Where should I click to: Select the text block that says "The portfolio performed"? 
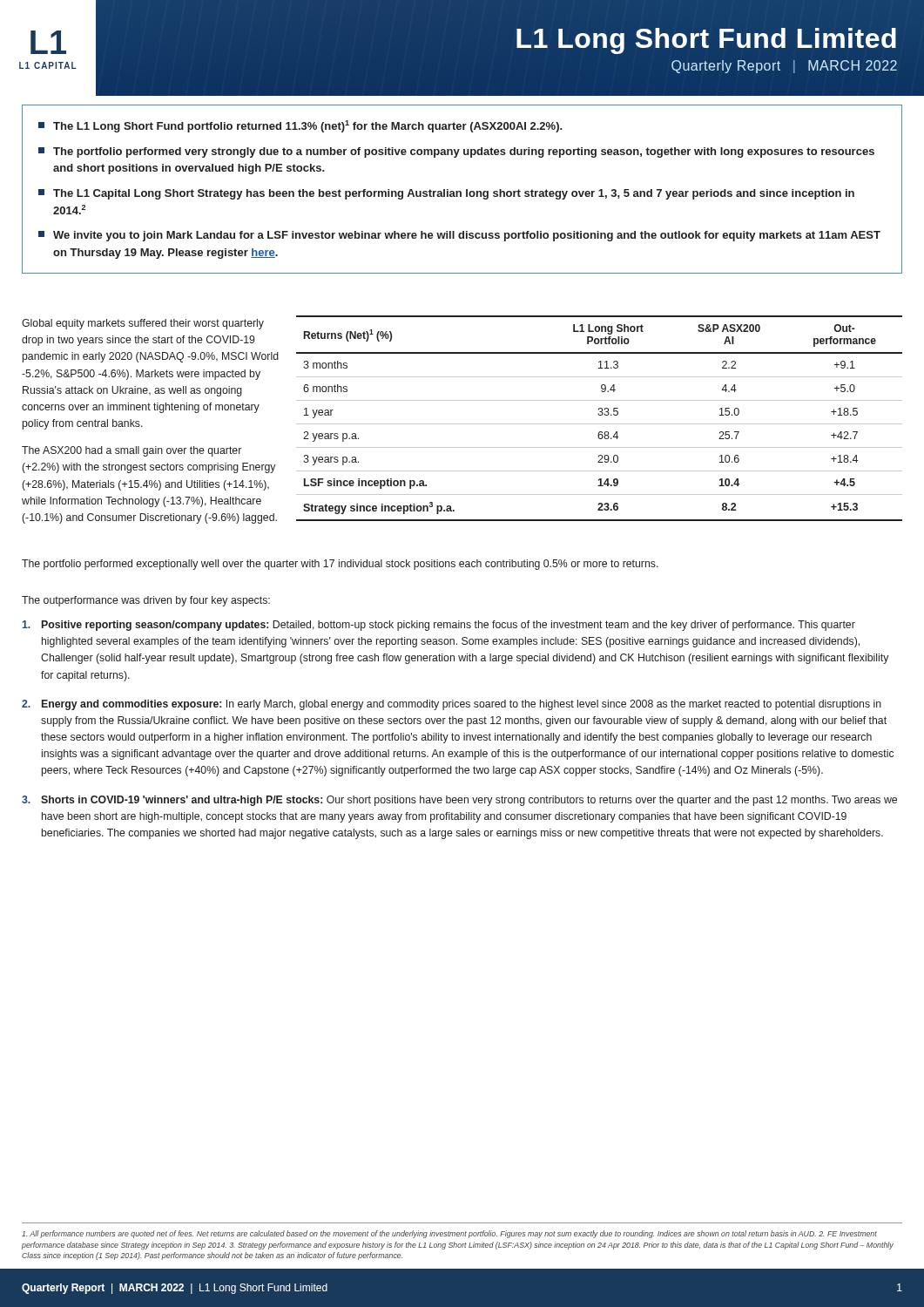340,564
